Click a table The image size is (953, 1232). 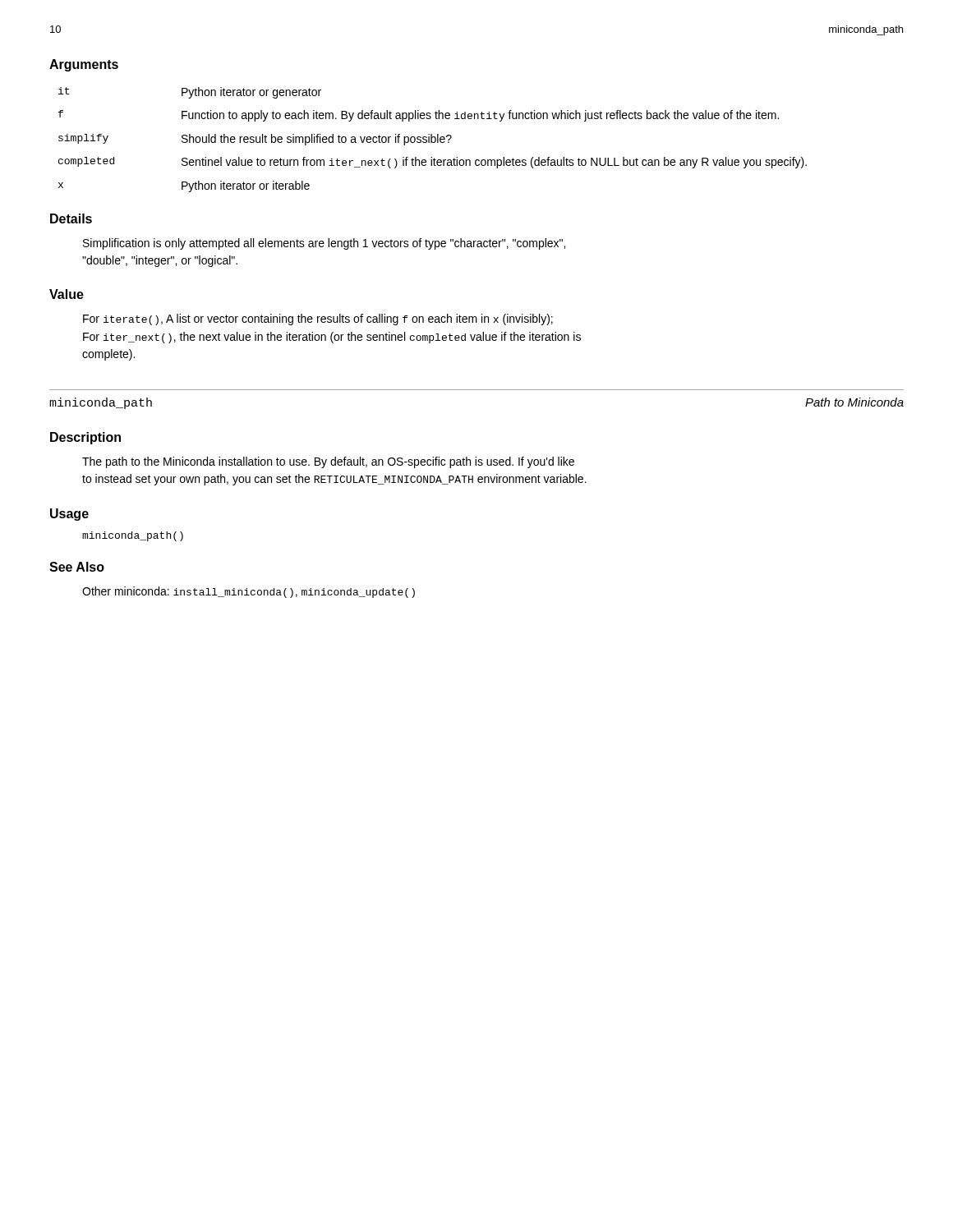click(x=476, y=139)
